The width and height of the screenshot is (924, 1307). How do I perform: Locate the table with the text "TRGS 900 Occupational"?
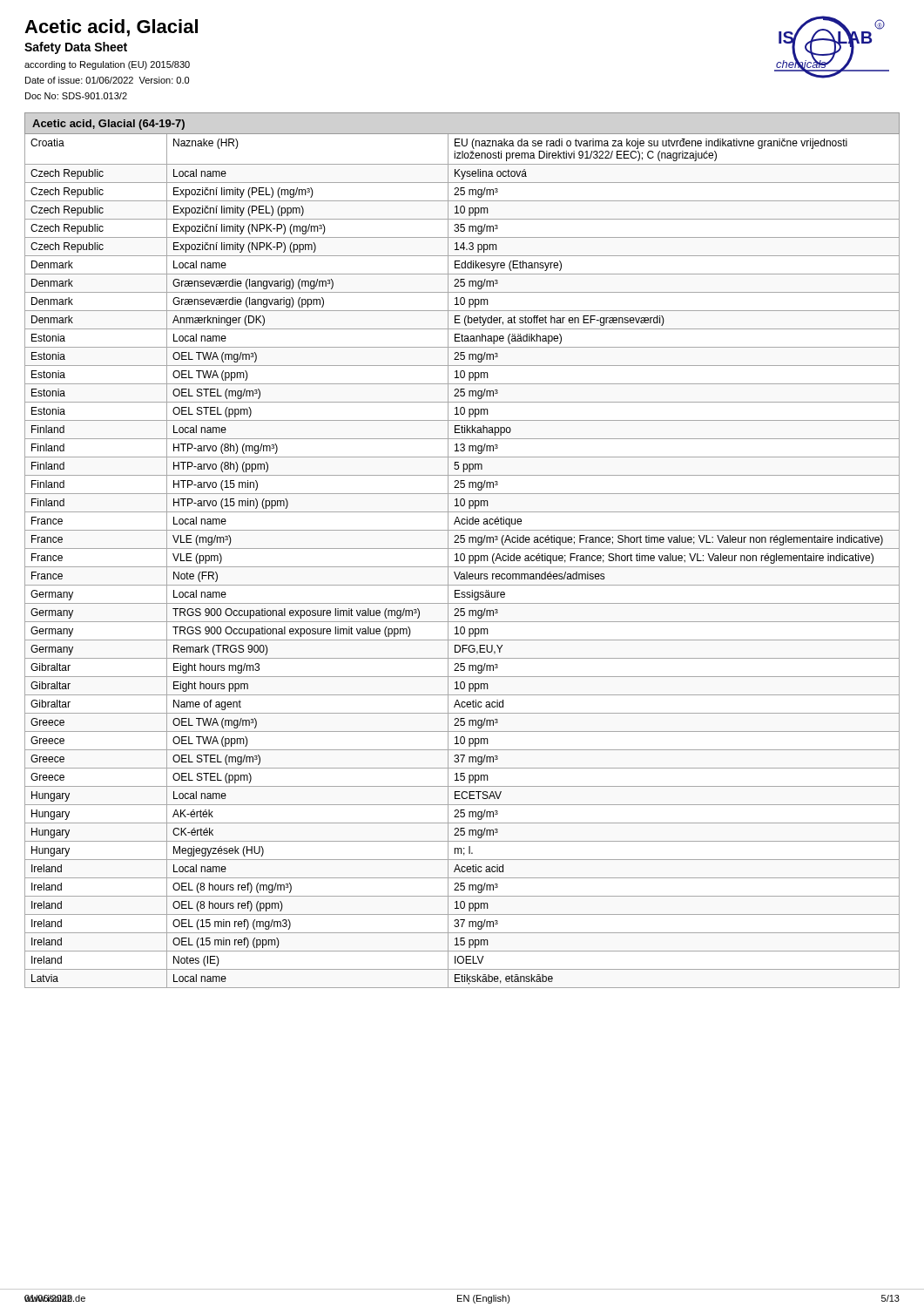(462, 550)
